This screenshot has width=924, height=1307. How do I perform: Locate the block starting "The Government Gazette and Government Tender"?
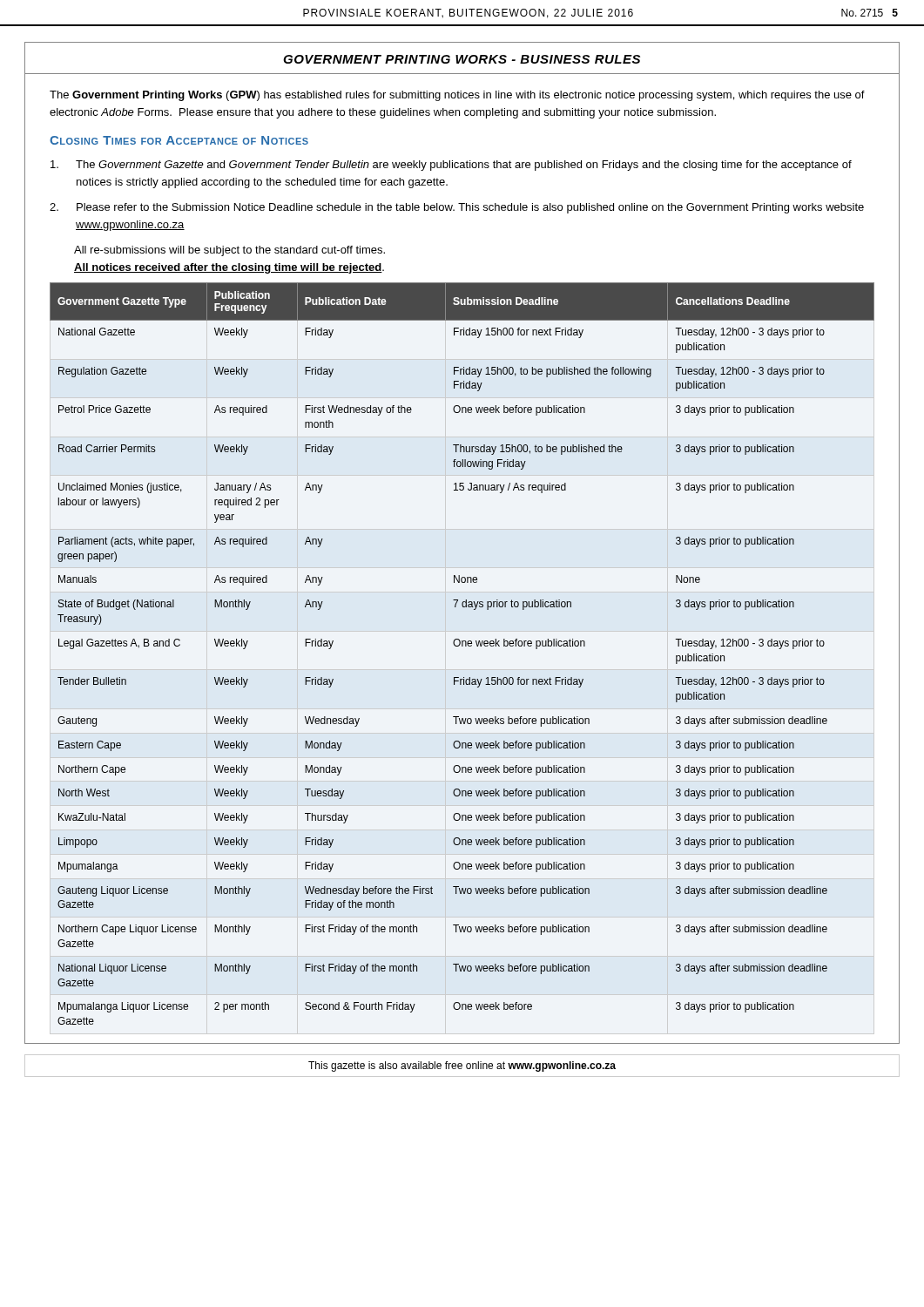click(x=462, y=173)
